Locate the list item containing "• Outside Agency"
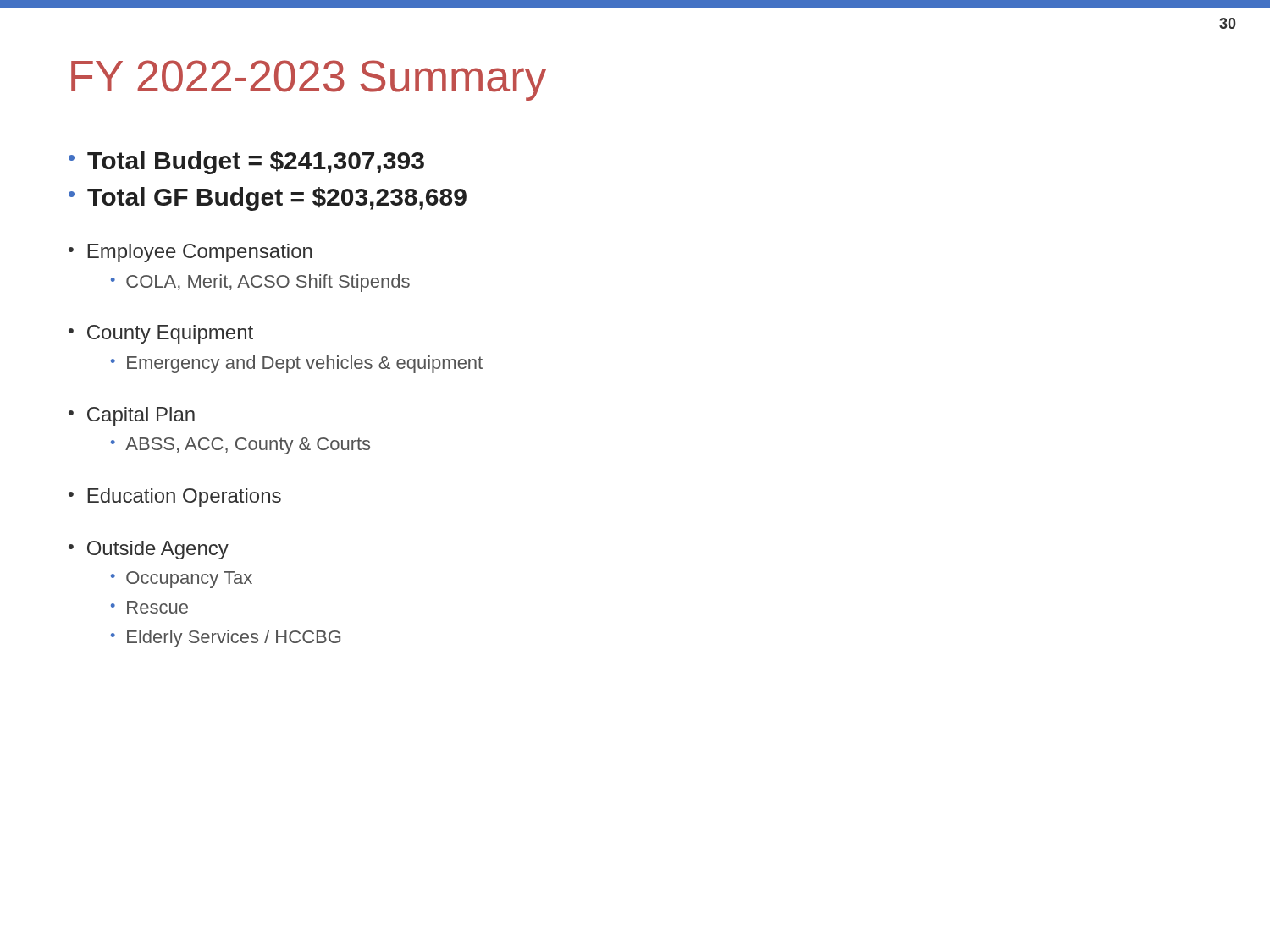 [148, 548]
